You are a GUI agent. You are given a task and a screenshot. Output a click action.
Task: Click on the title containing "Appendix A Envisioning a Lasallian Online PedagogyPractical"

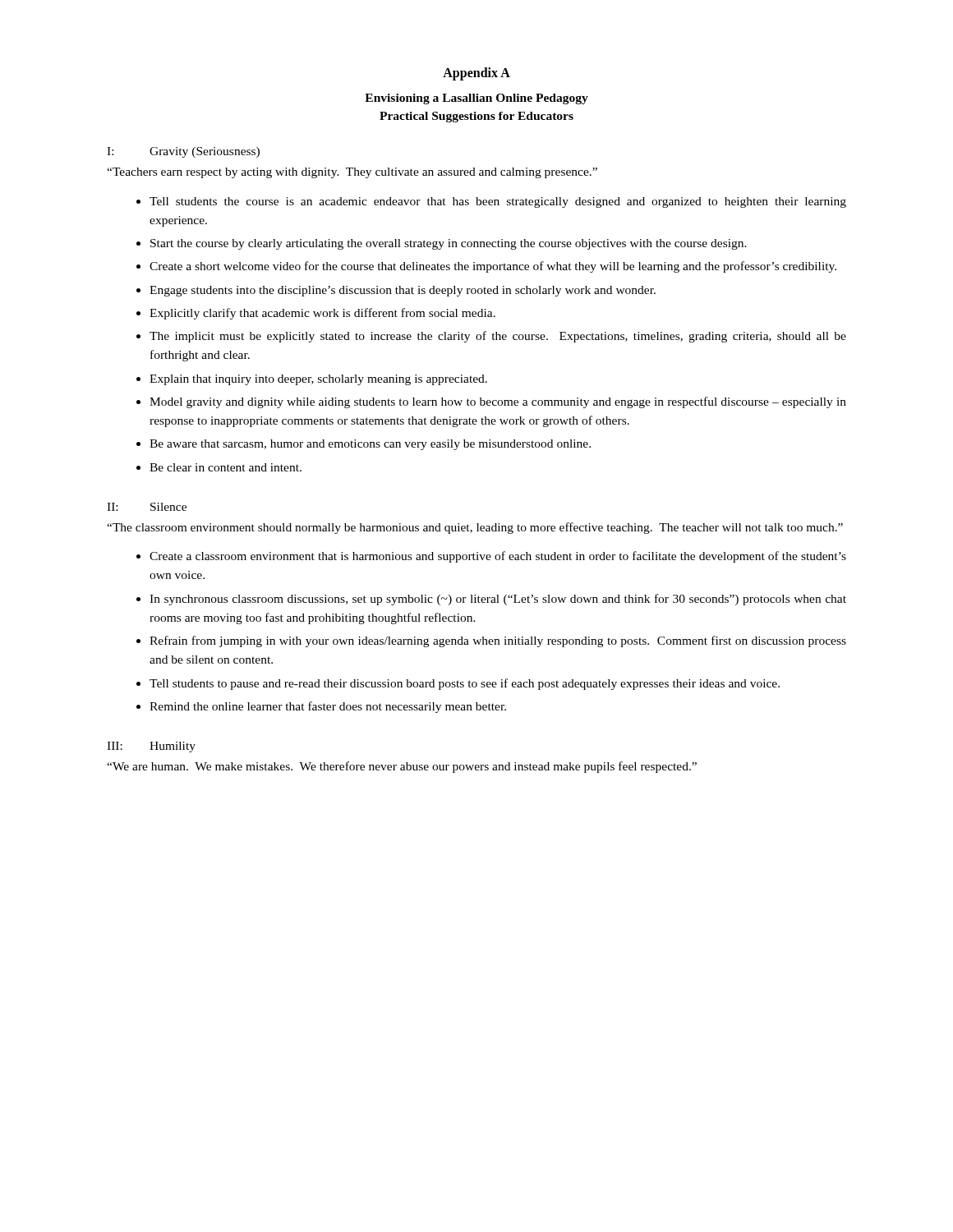tap(476, 95)
